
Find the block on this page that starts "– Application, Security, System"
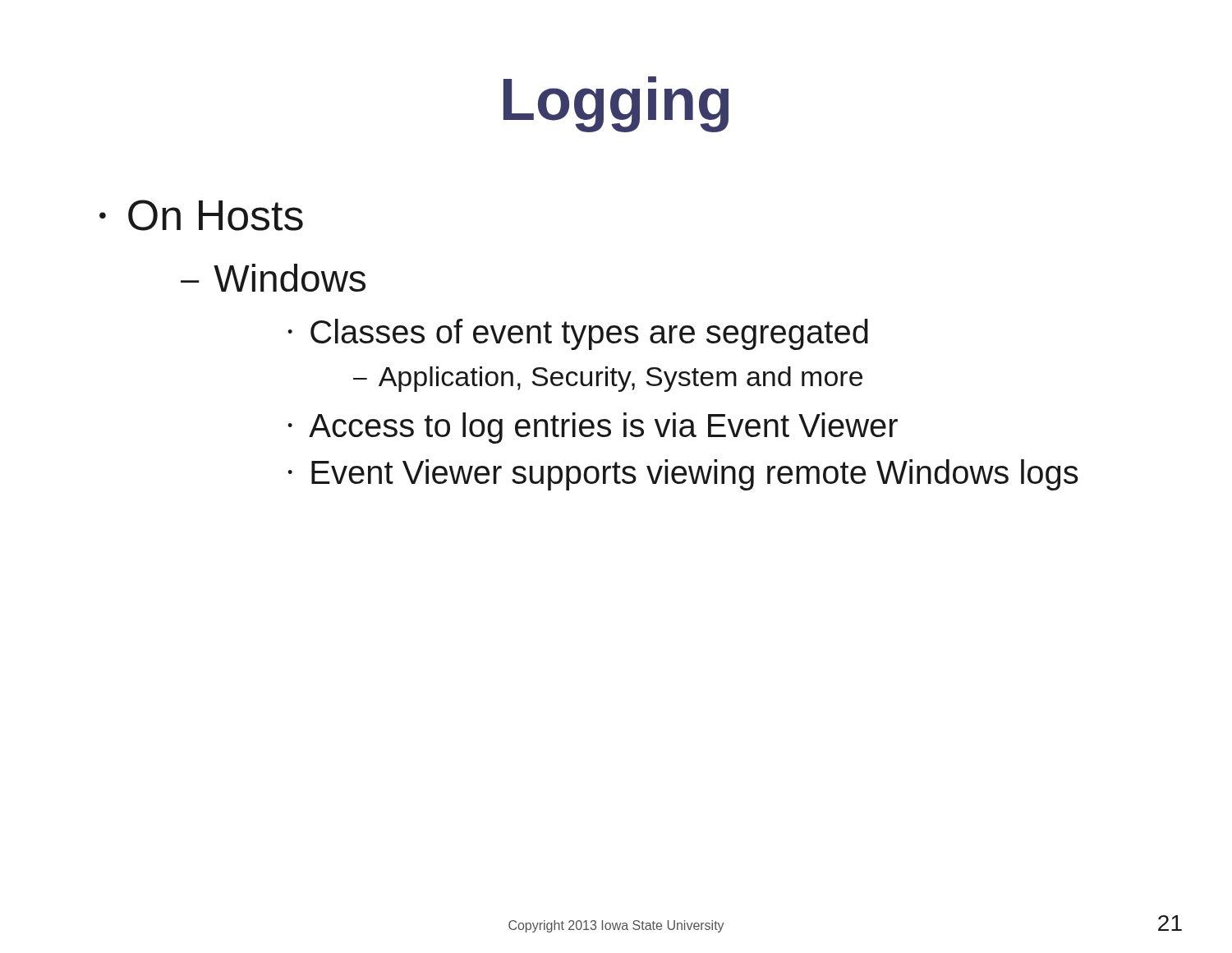[x=608, y=377]
